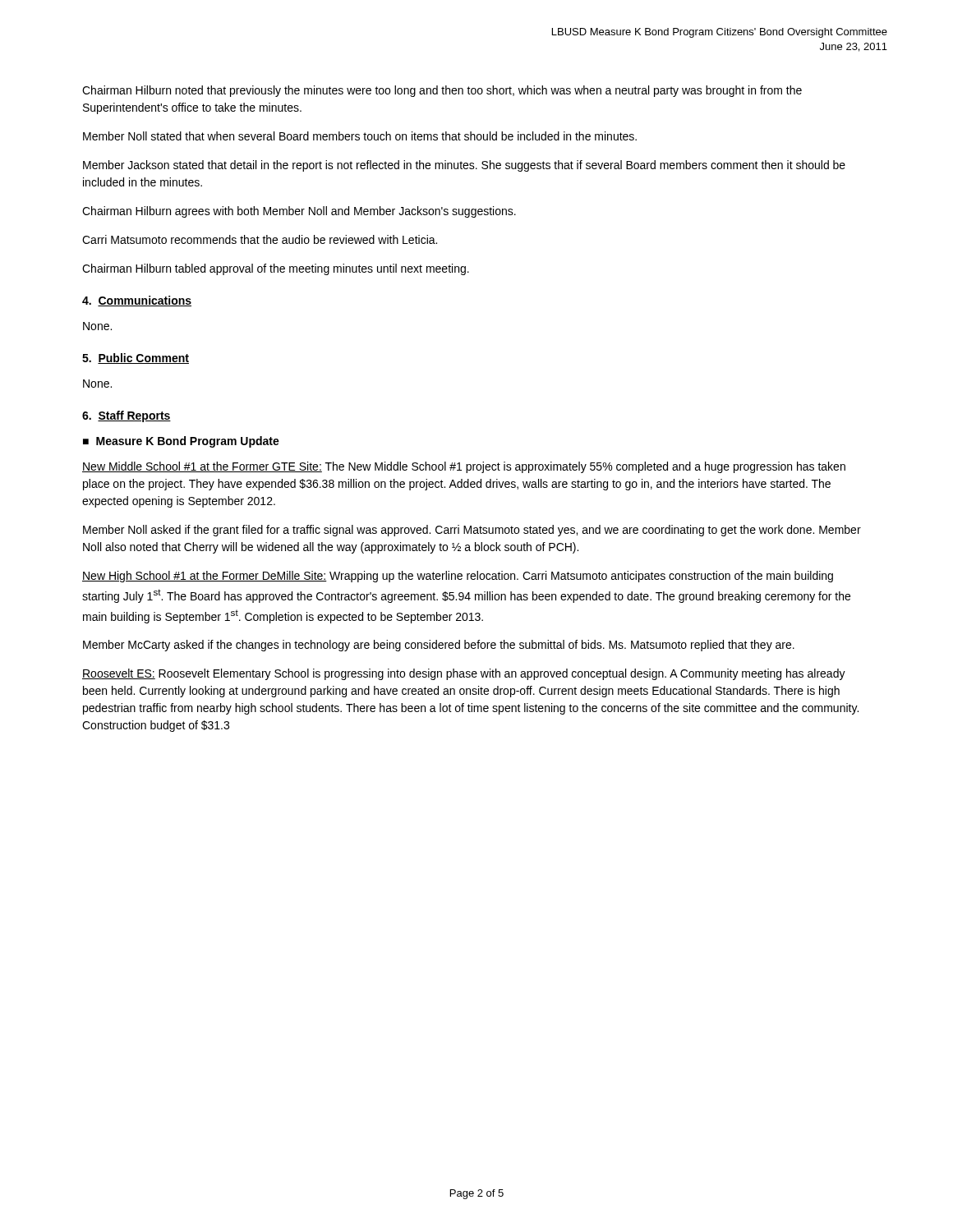This screenshot has height=1232, width=953.
Task: Select the passage starting "Member Noll asked if the grant"
Action: coord(471,538)
